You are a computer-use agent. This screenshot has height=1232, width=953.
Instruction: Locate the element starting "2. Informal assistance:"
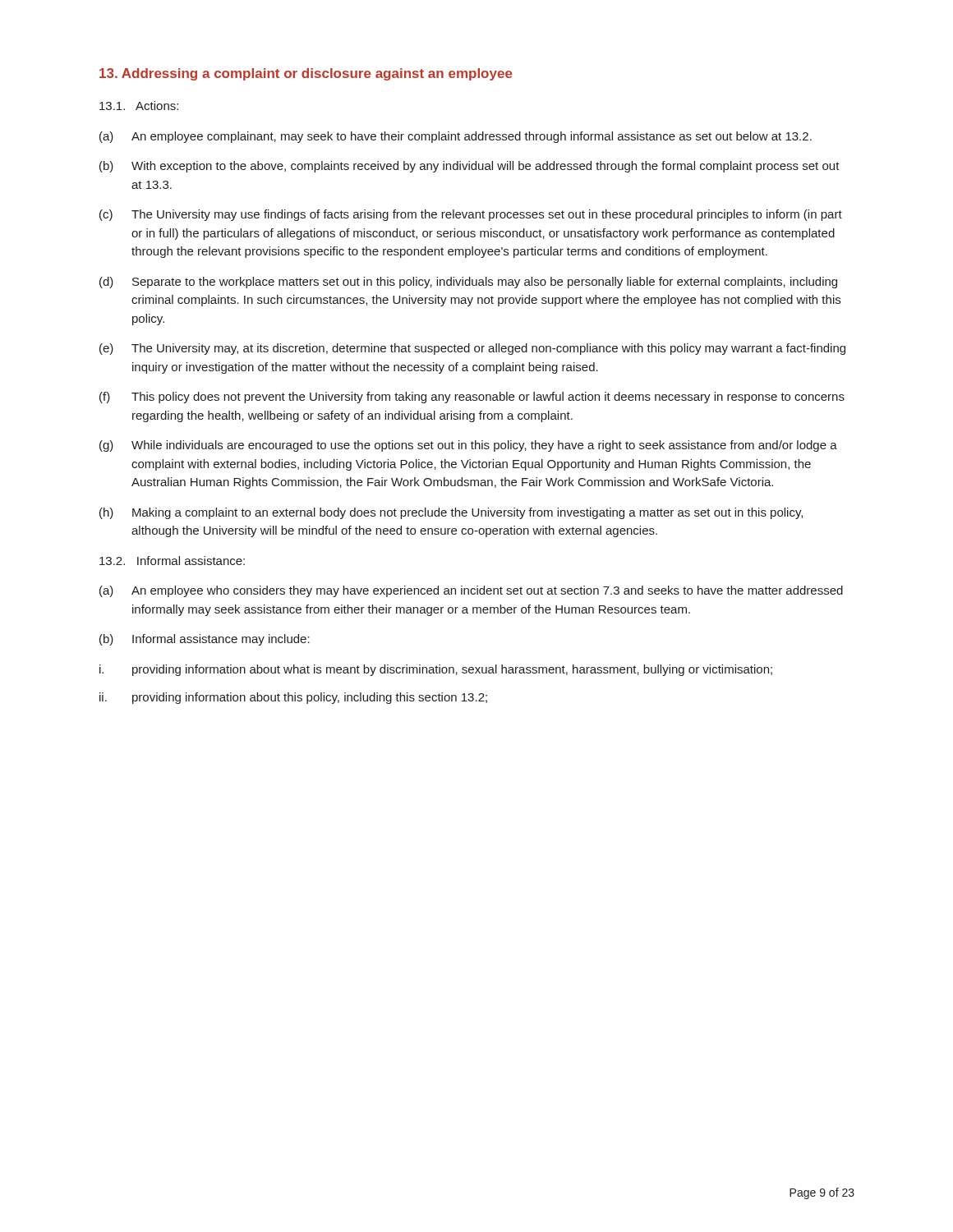172,560
